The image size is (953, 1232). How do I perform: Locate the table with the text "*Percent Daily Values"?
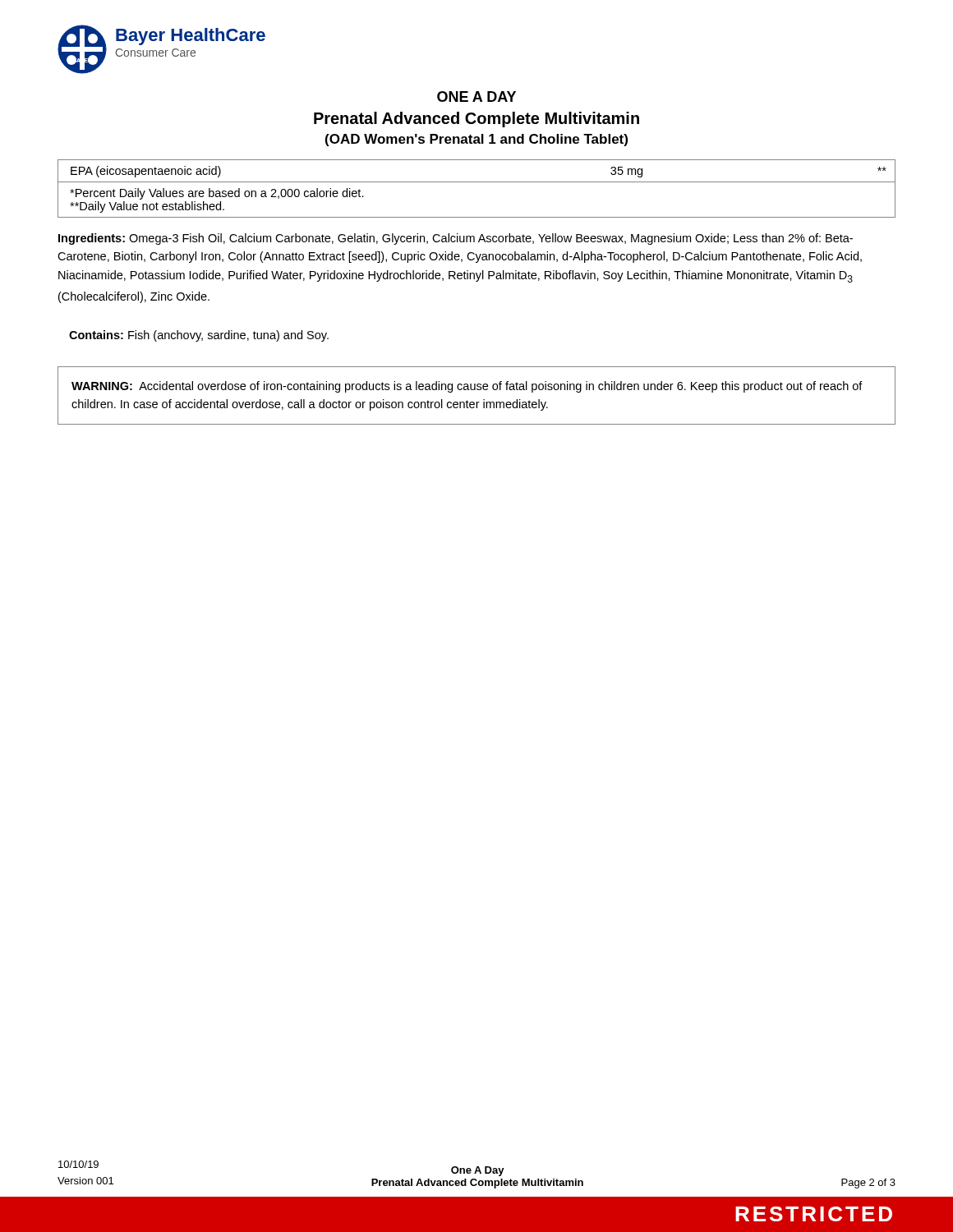[476, 188]
